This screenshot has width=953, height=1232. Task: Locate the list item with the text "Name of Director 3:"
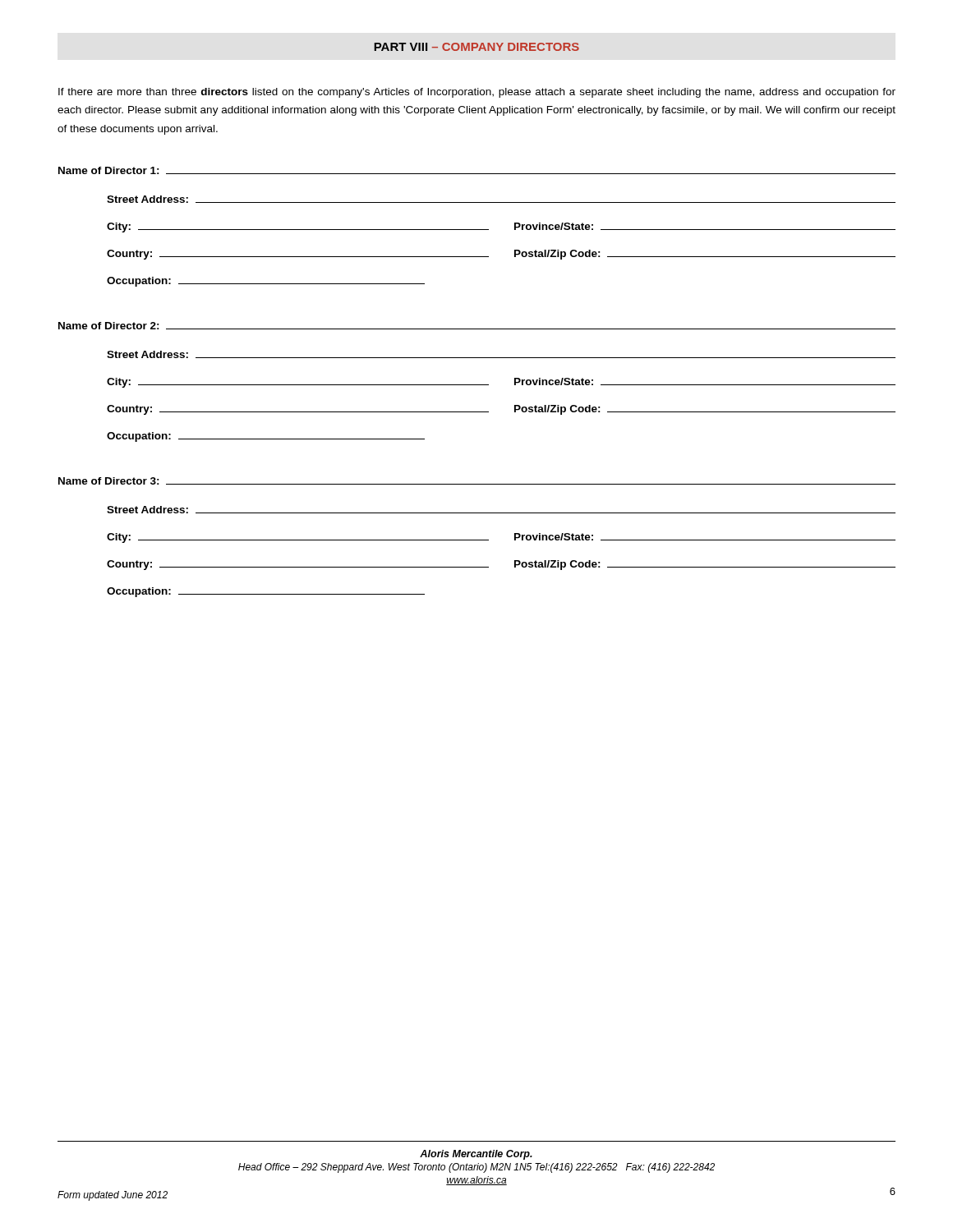pos(476,481)
